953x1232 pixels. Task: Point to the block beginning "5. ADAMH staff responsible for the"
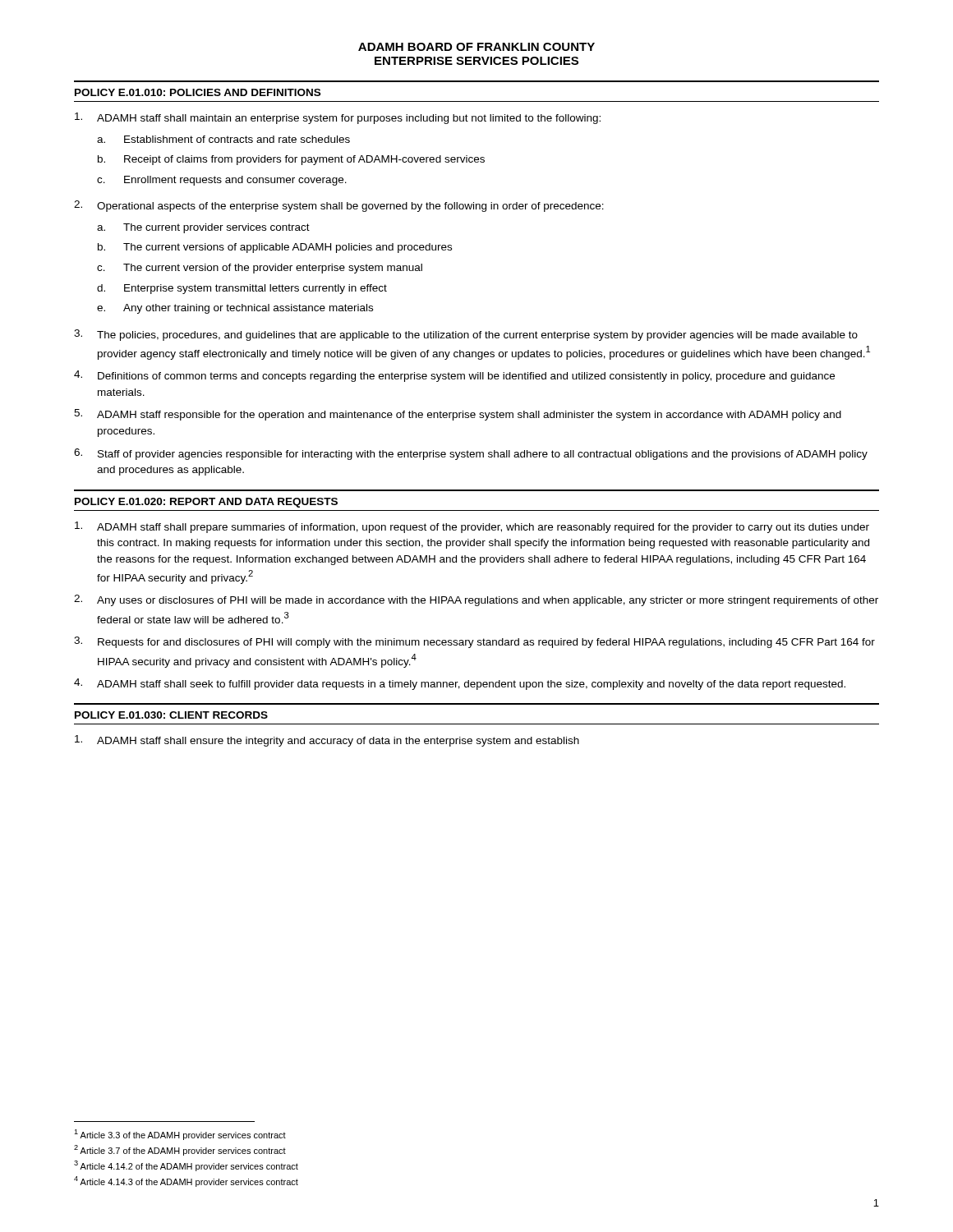pyautogui.click(x=476, y=423)
